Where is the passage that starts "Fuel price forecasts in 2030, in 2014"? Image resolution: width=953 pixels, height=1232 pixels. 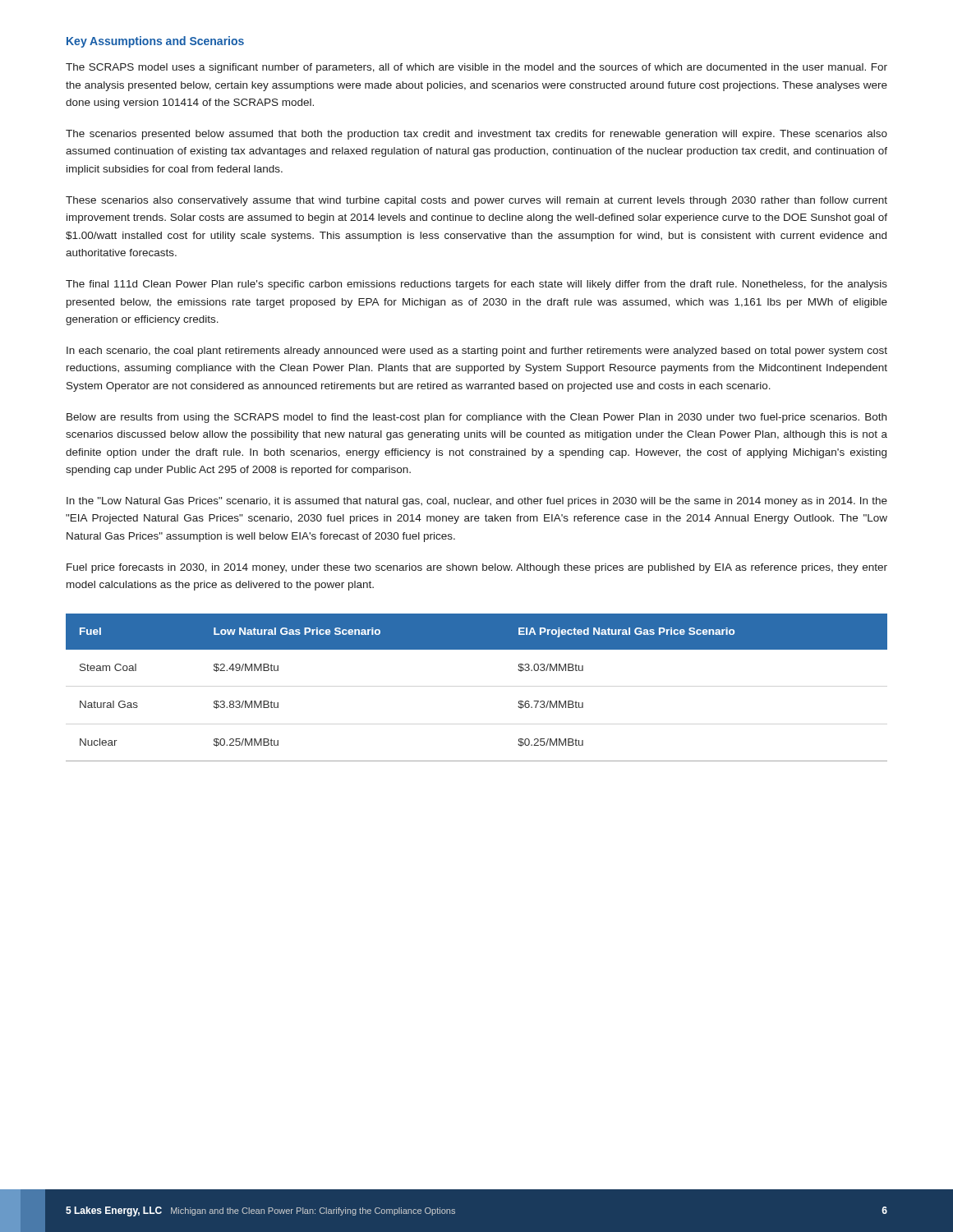pos(476,576)
